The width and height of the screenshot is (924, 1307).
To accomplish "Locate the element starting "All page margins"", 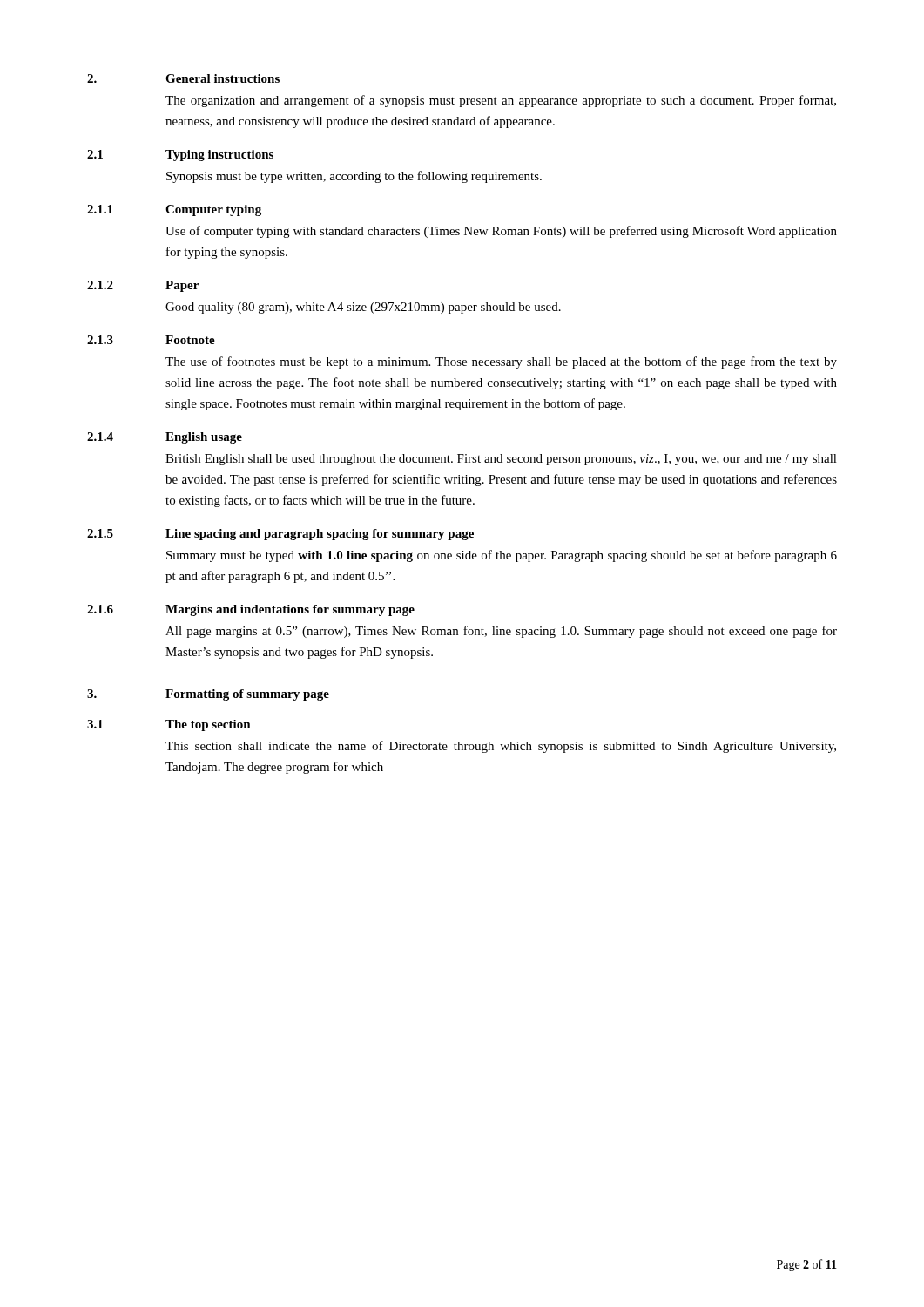I will 501,641.
